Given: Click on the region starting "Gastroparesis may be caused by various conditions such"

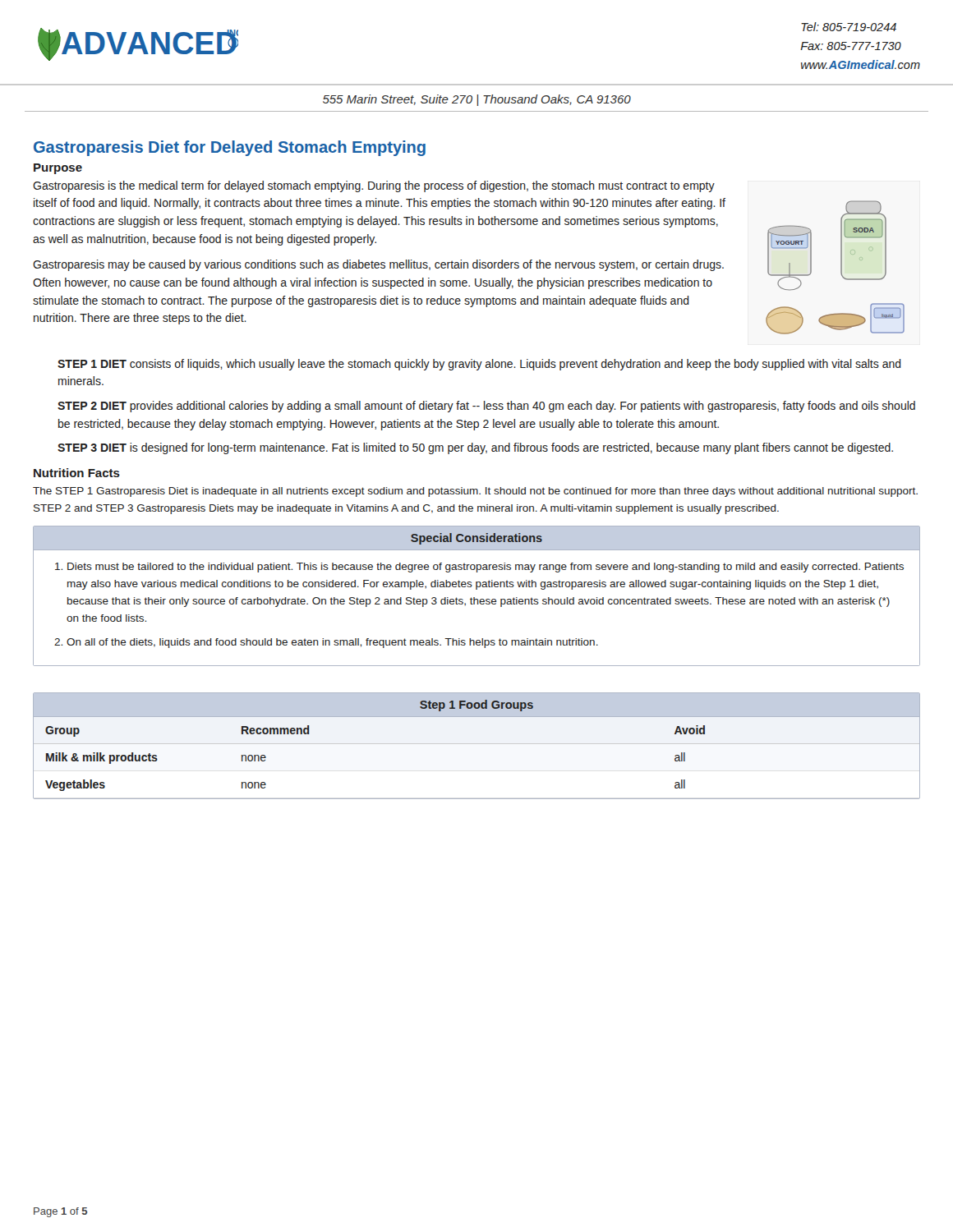Looking at the screenshot, I should click(379, 291).
